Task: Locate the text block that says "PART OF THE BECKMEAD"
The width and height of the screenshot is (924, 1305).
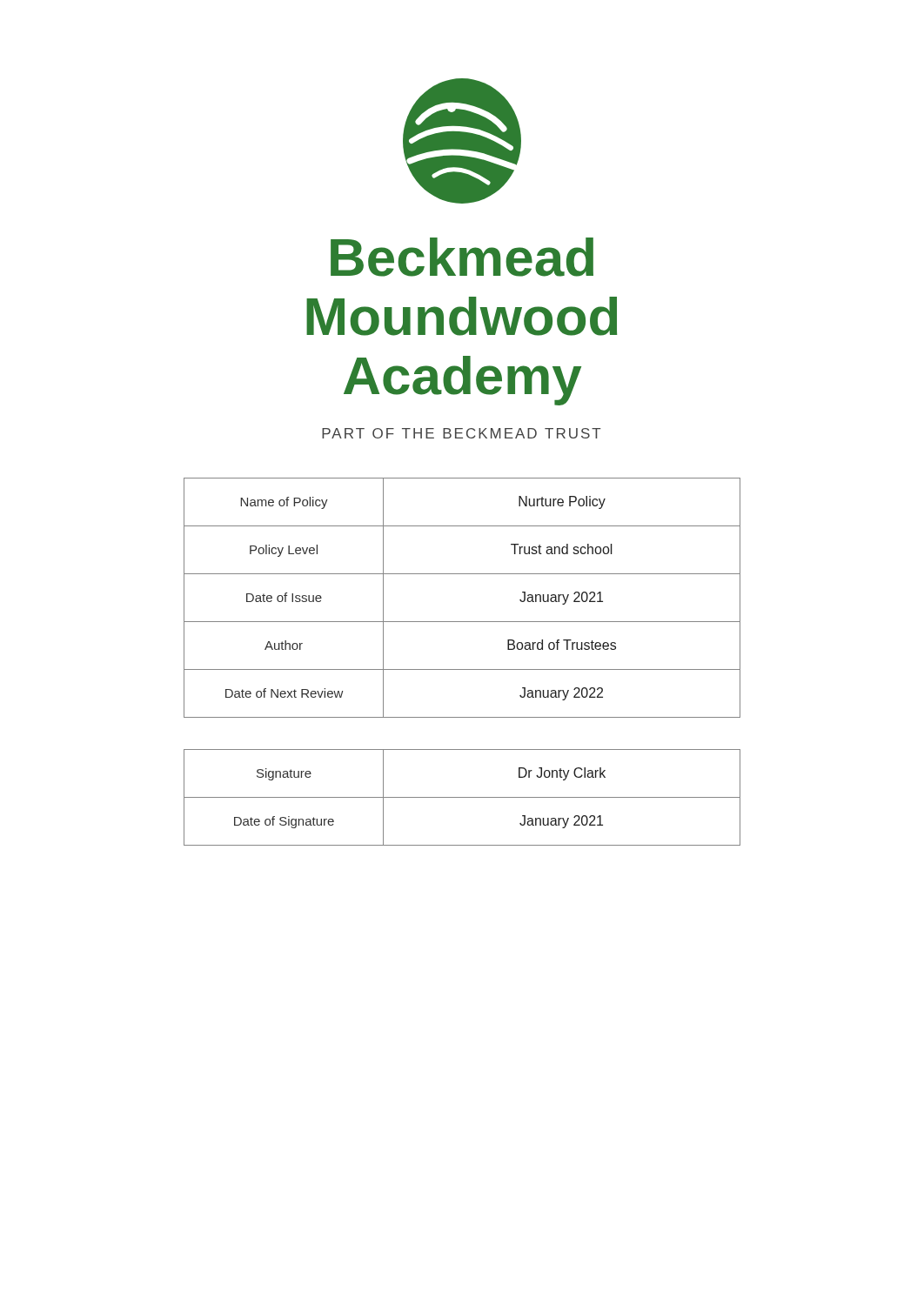Action: click(x=462, y=433)
